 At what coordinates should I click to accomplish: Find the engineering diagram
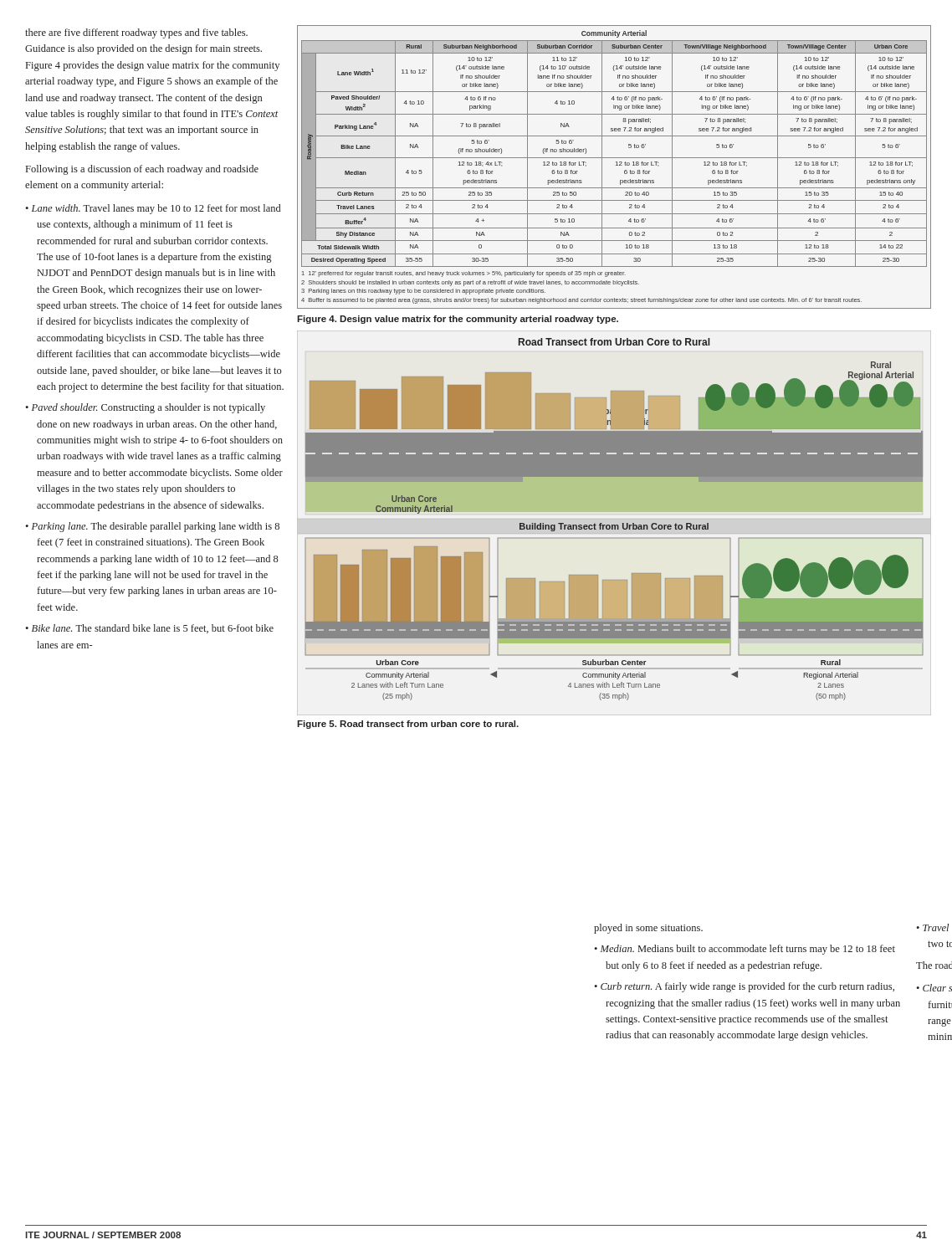614,523
